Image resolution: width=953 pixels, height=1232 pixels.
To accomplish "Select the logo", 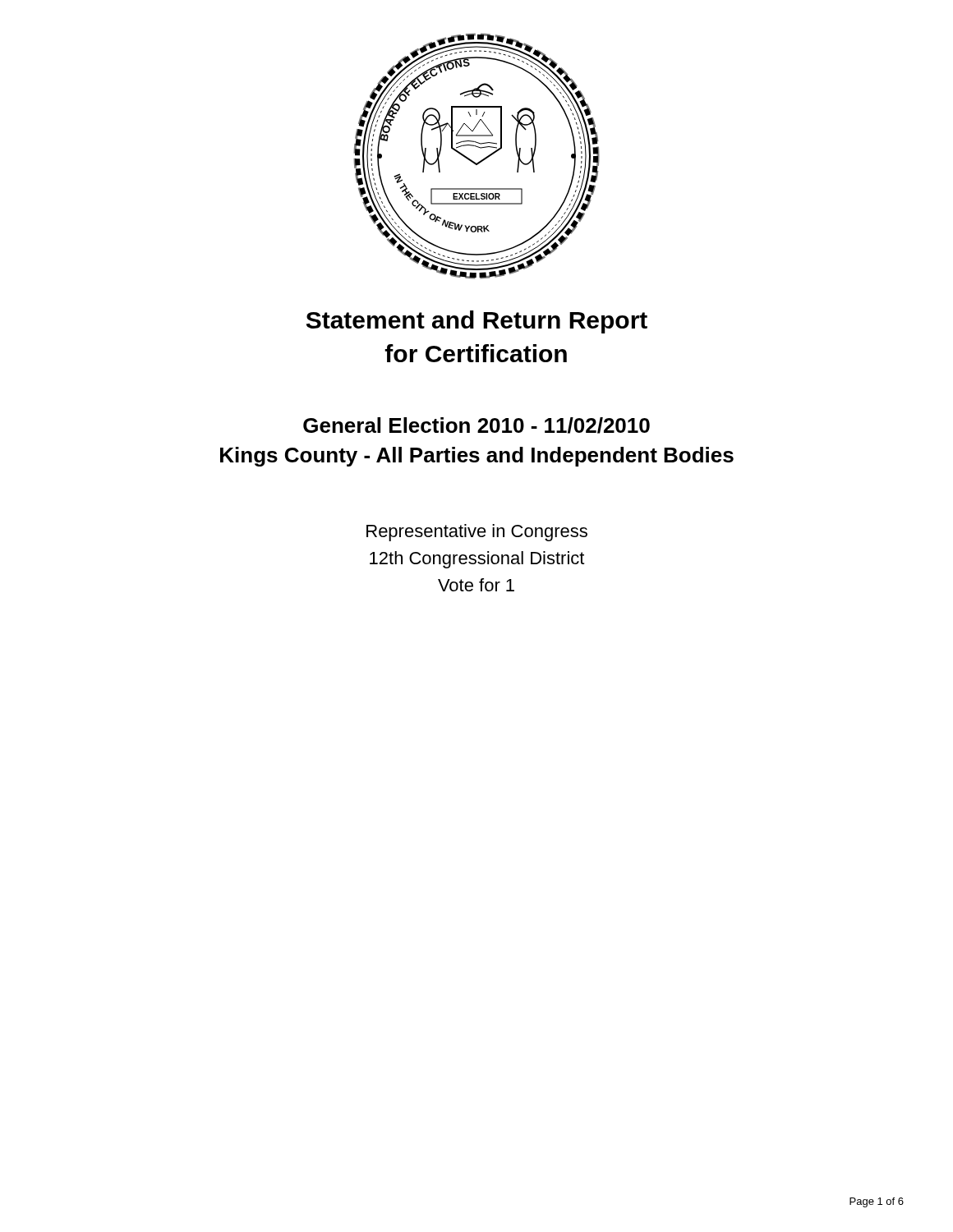I will click(x=476, y=158).
